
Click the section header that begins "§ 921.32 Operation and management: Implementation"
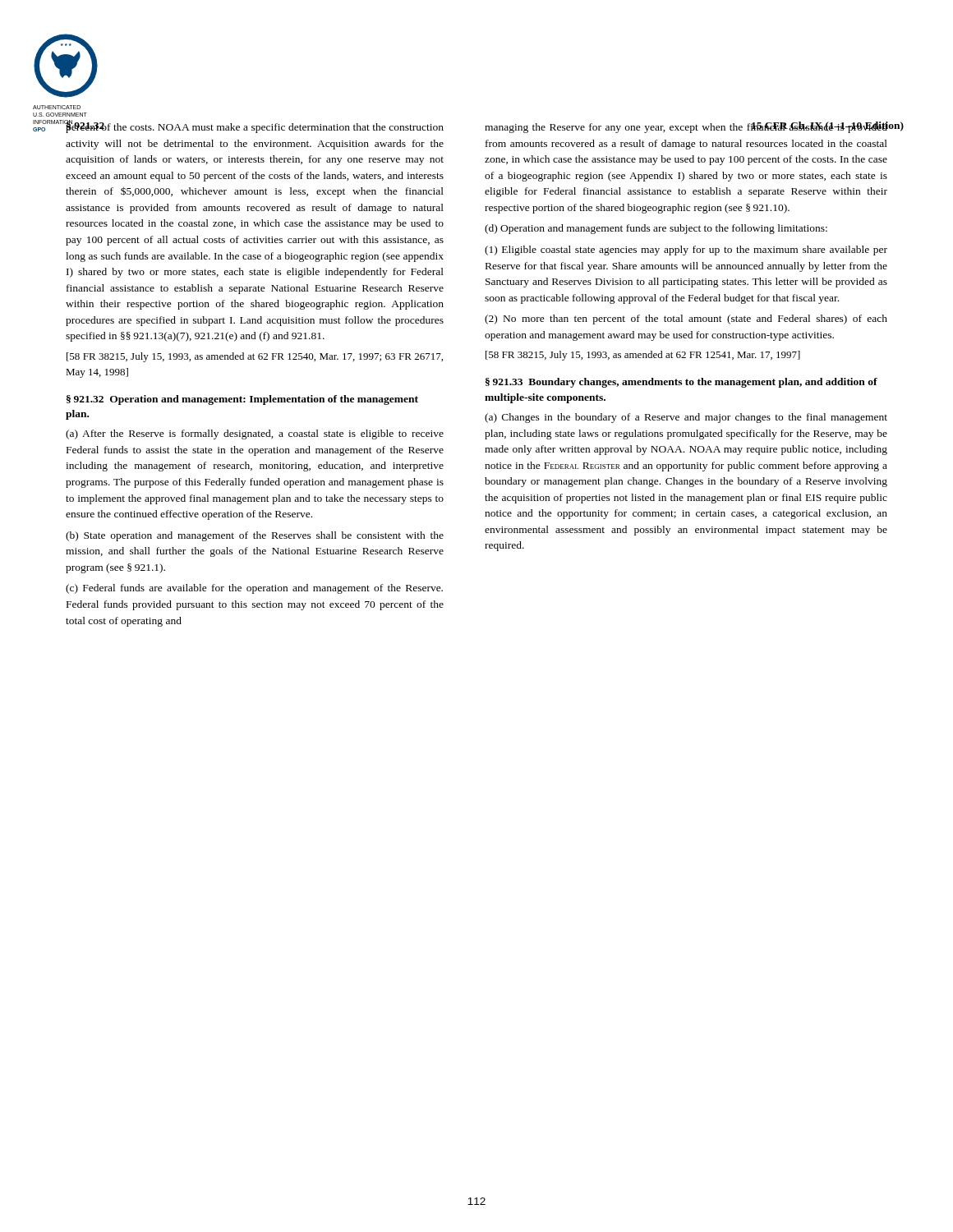point(242,406)
